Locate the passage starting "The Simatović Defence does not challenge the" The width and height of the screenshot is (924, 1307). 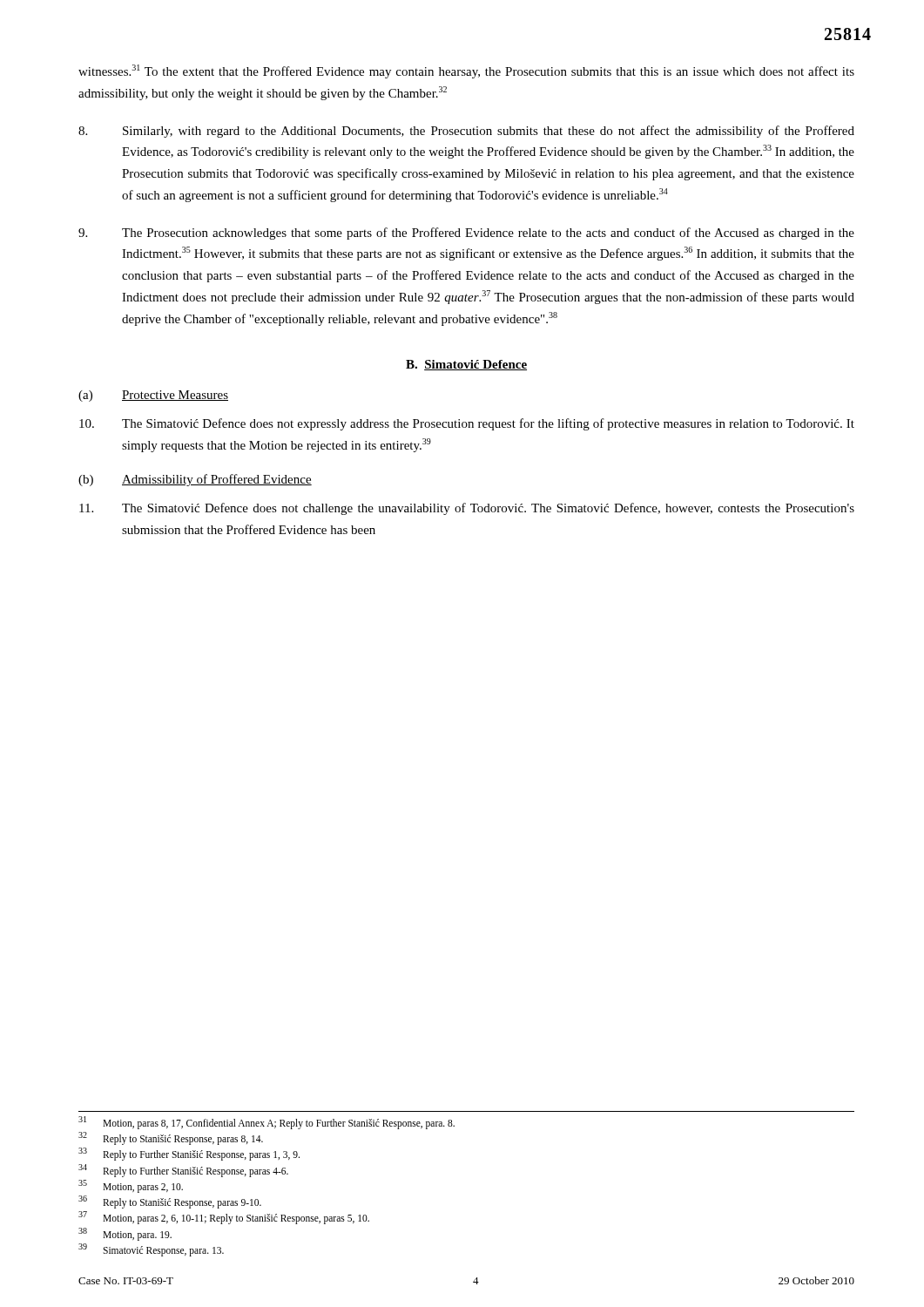466,519
